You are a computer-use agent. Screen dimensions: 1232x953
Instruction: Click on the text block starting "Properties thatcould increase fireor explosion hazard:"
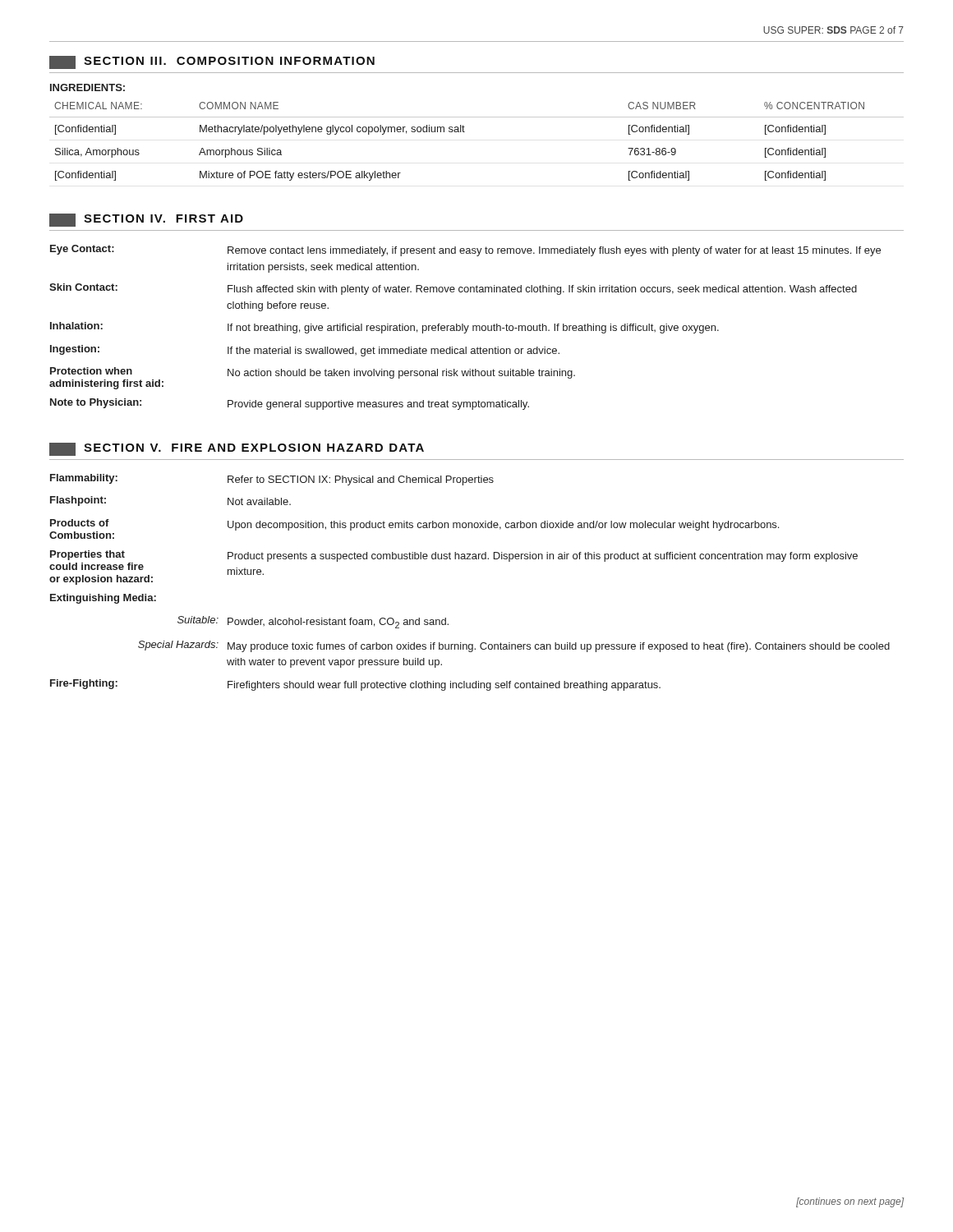tap(476, 566)
